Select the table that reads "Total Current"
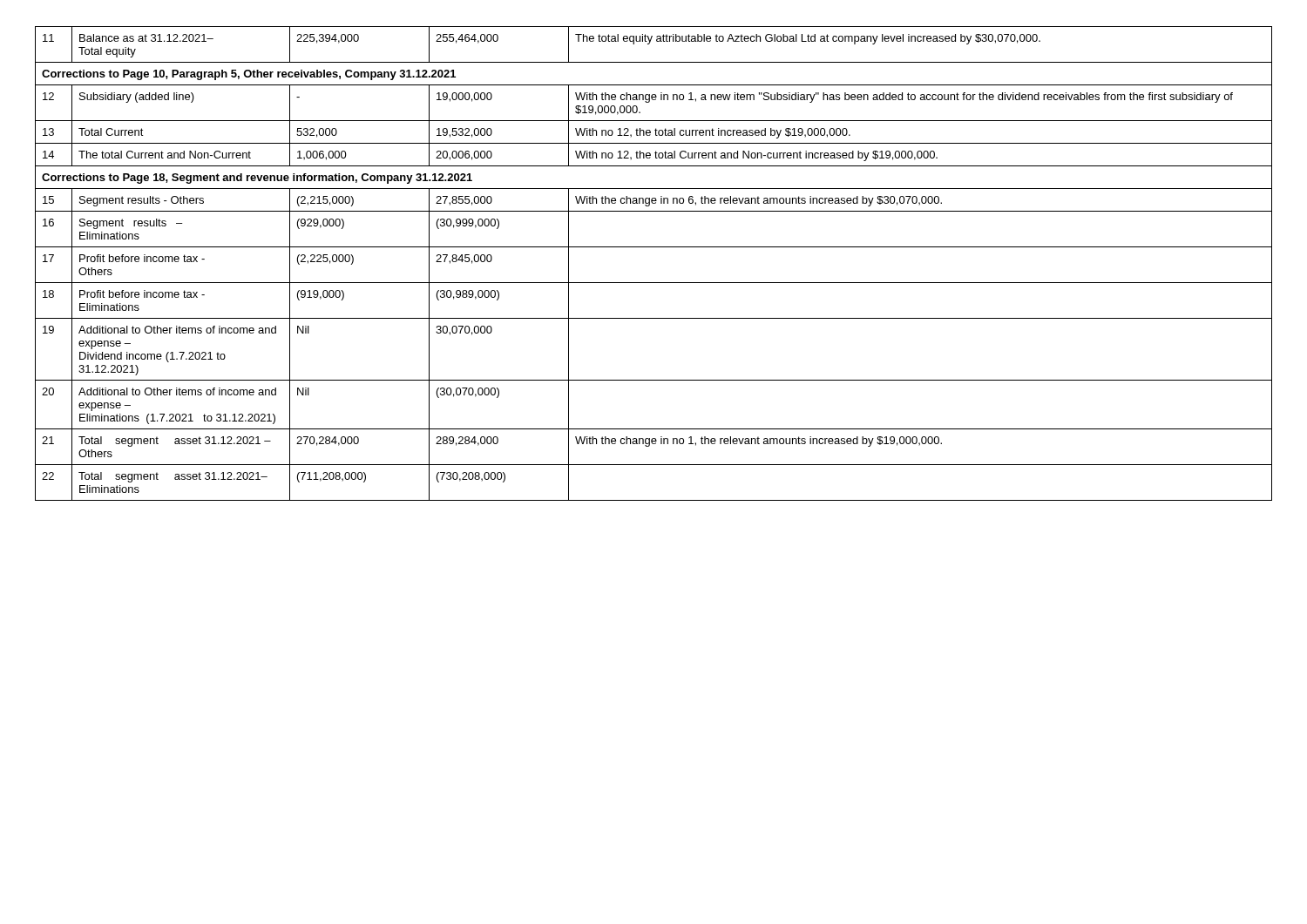 coord(654,263)
